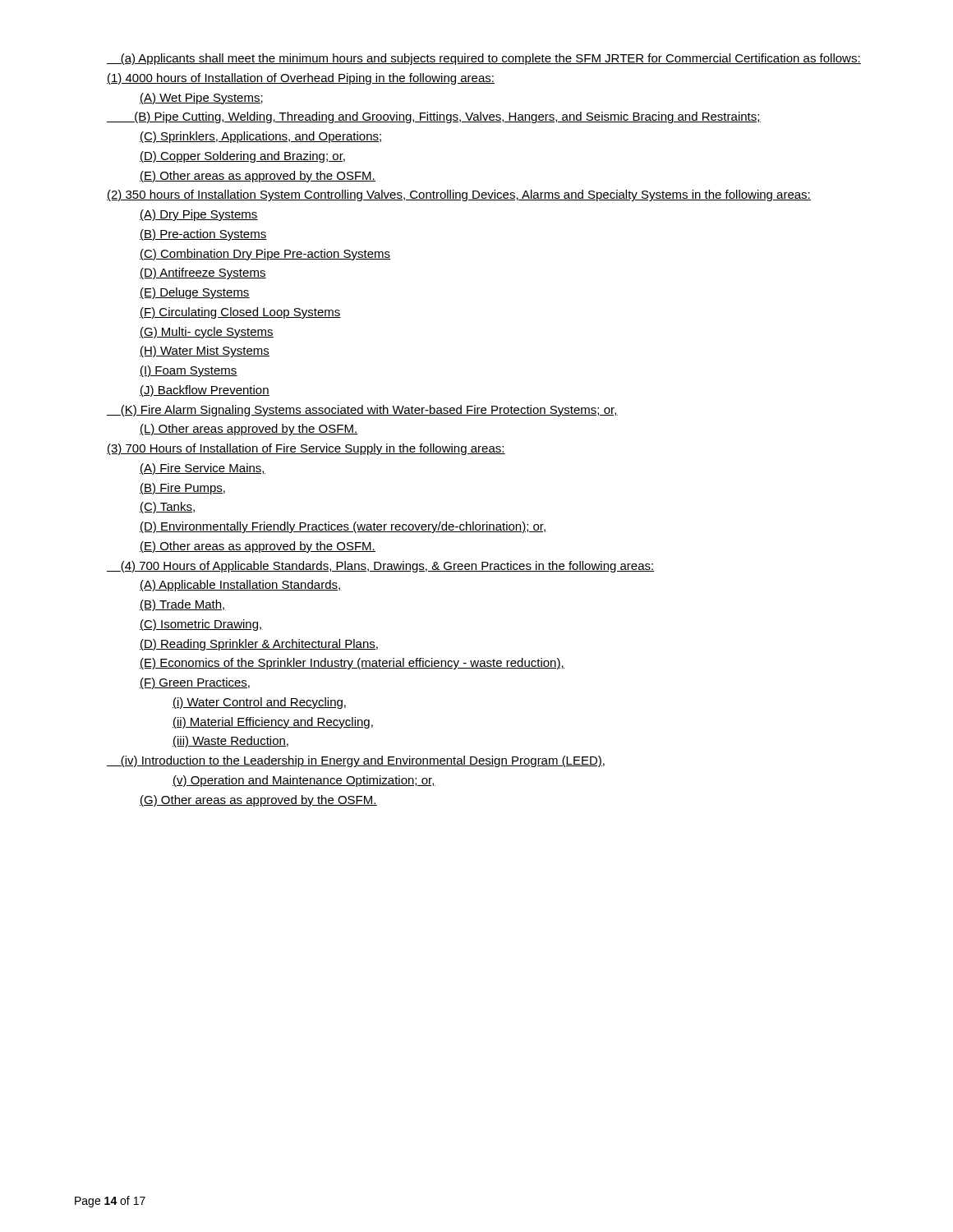Viewport: 953px width, 1232px height.
Task: Click where it says "(F) Green Practices,"
Action: click(195, 682)
